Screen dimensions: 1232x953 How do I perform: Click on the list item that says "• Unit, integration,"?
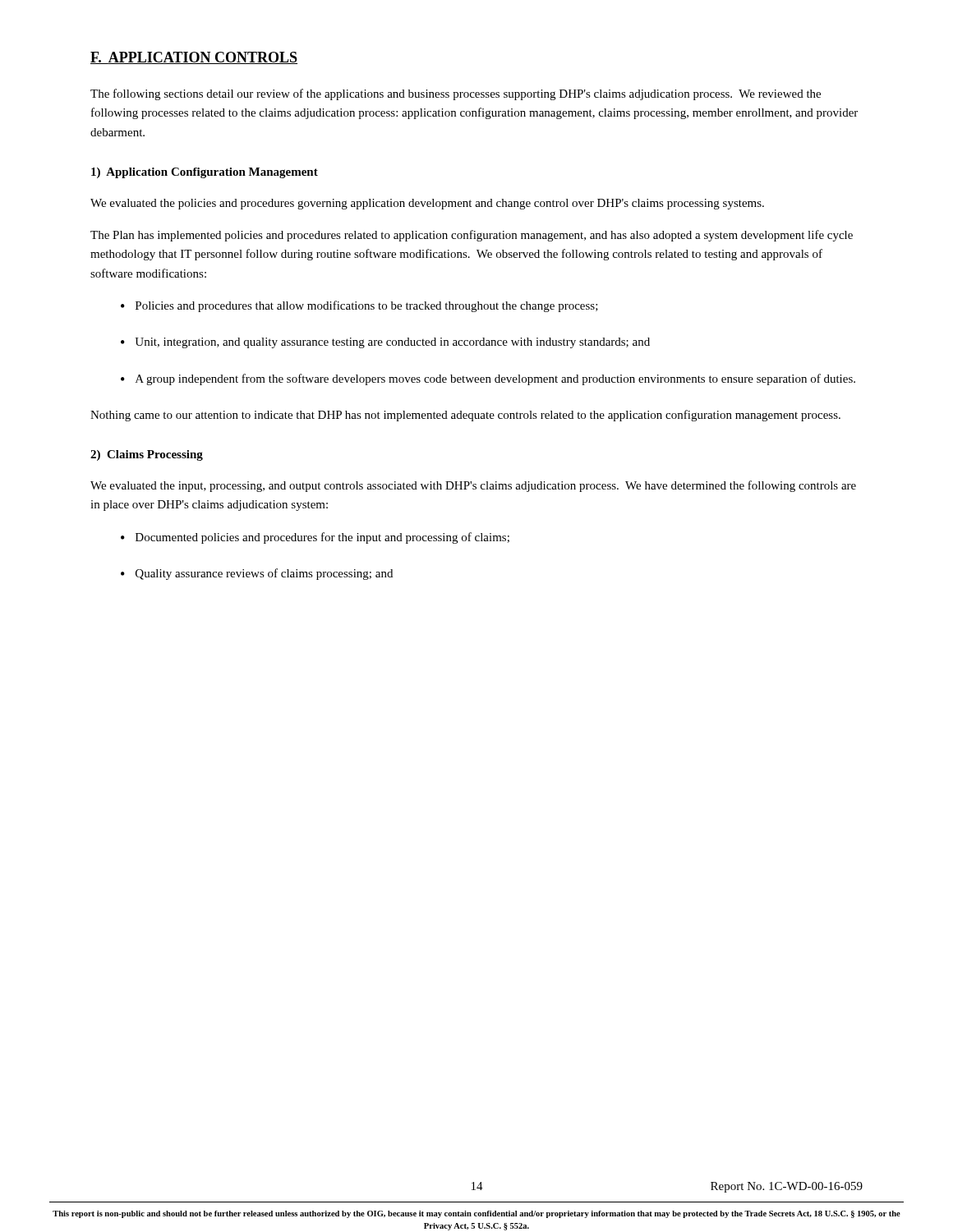[x=385, y=343]
